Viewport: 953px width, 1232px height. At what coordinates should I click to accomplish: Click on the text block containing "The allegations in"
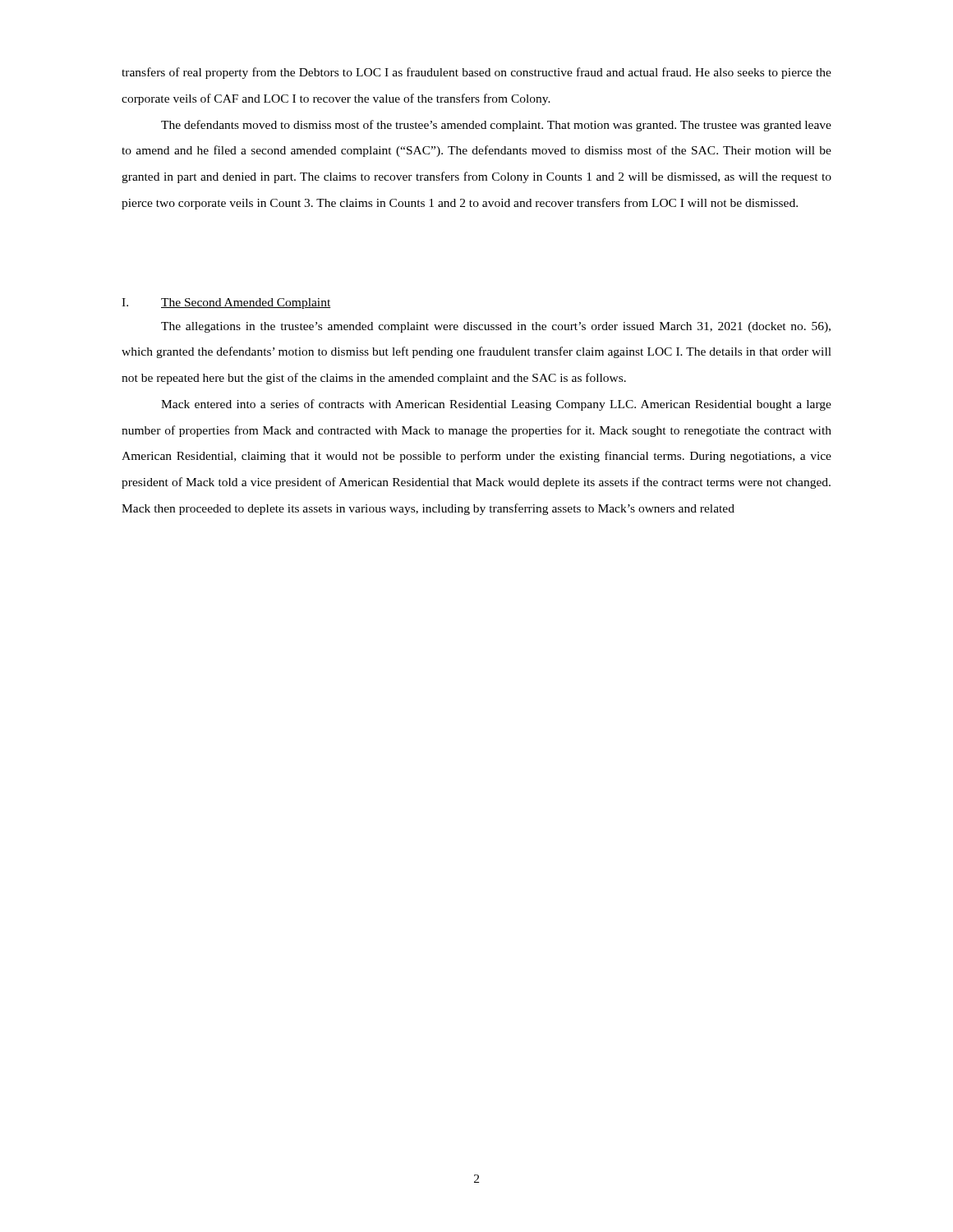(476, 352)
